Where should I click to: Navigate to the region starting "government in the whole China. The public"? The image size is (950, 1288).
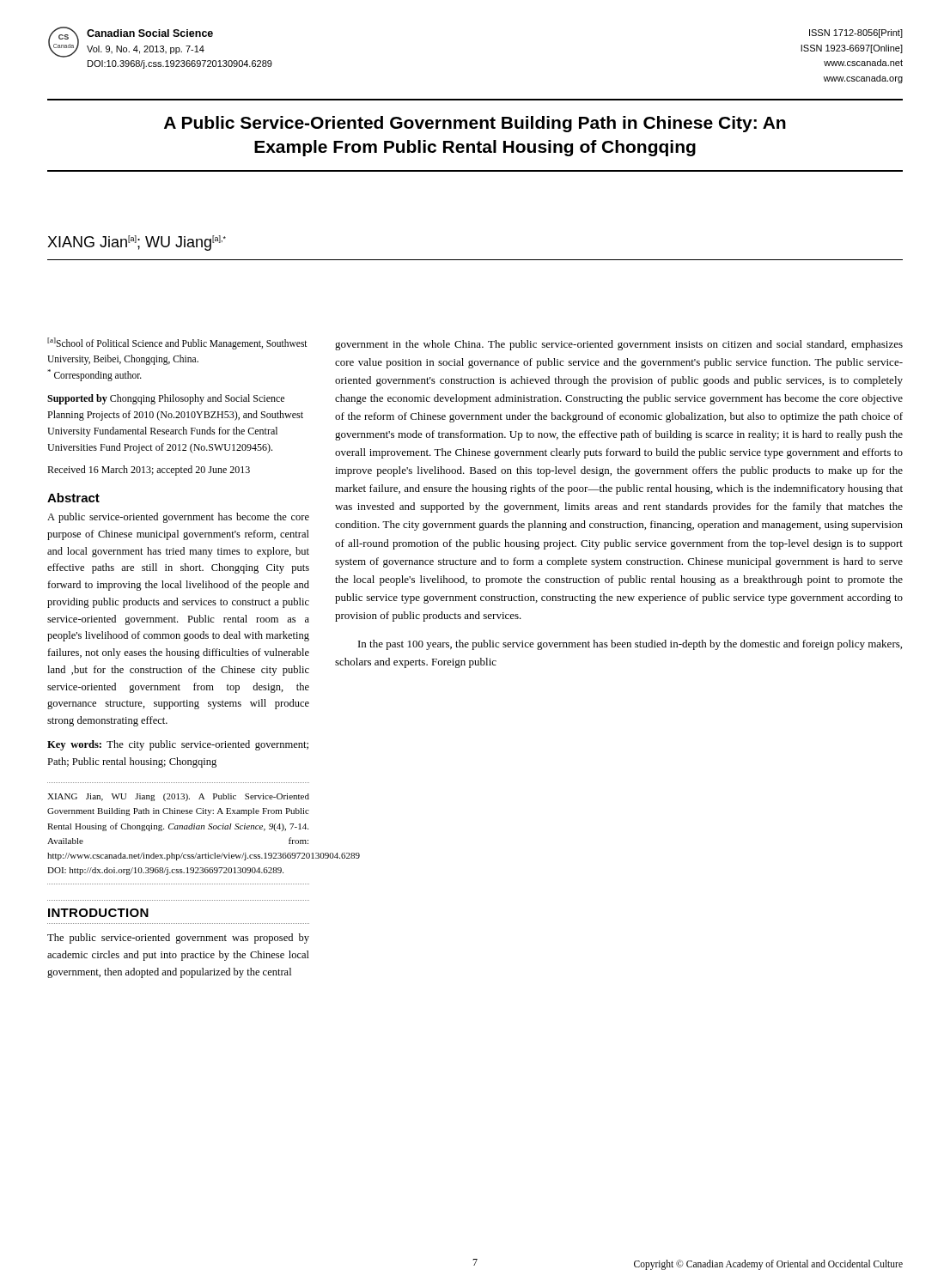619,479
